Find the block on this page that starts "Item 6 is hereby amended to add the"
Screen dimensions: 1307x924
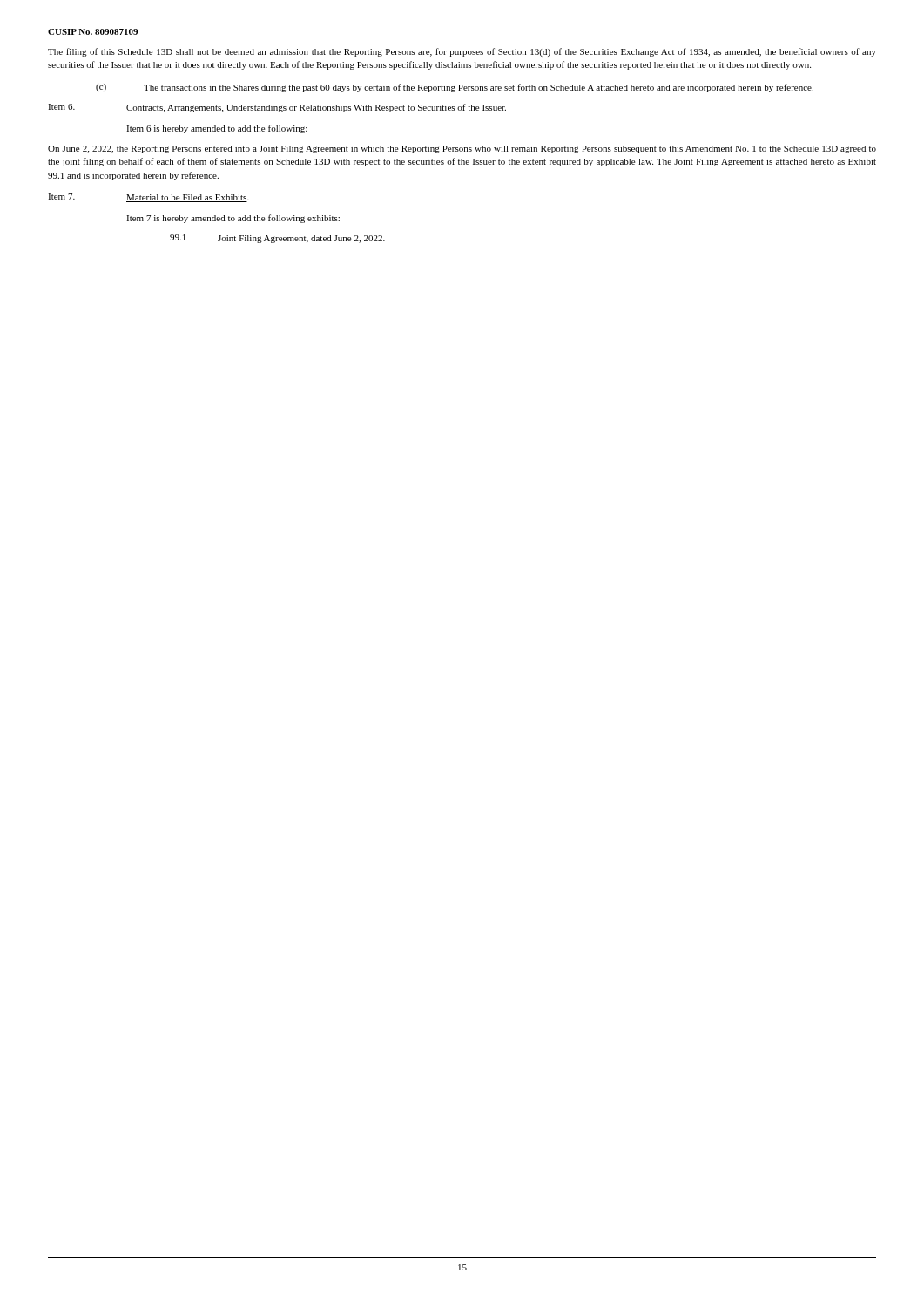(217, 128)
